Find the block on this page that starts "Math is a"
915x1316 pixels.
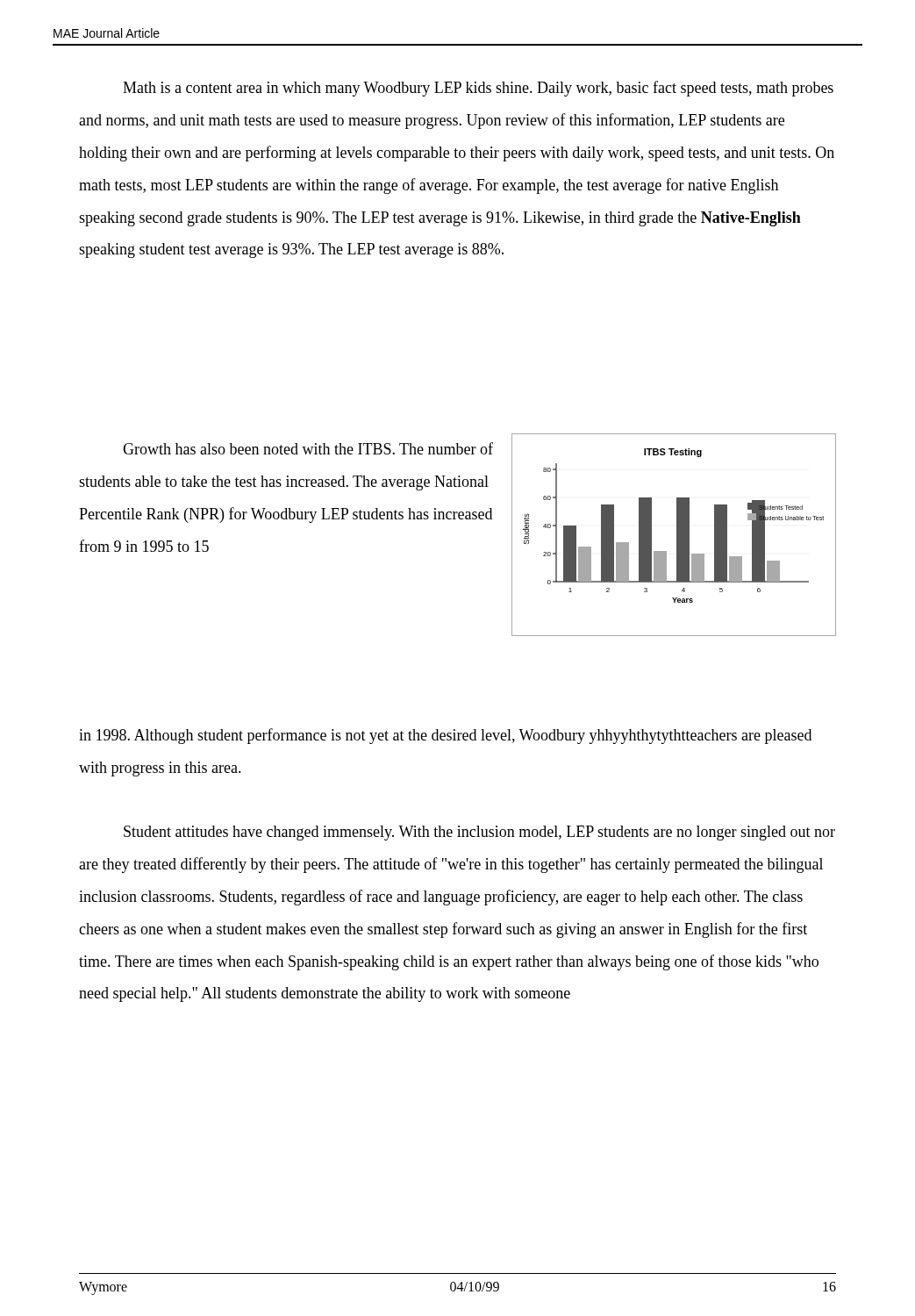pos(458,169)
